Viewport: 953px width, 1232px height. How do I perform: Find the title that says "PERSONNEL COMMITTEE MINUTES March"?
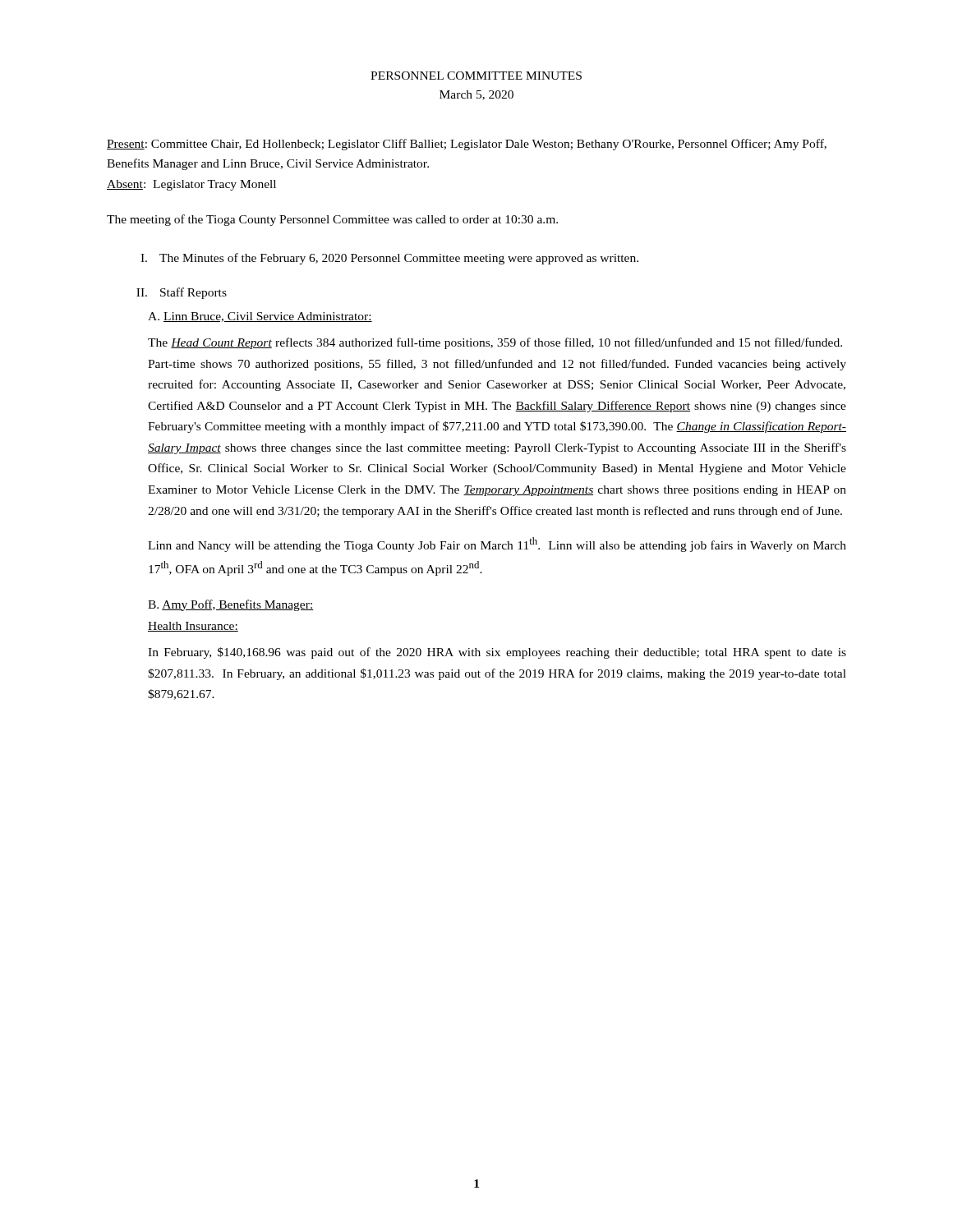coord(476,85)
